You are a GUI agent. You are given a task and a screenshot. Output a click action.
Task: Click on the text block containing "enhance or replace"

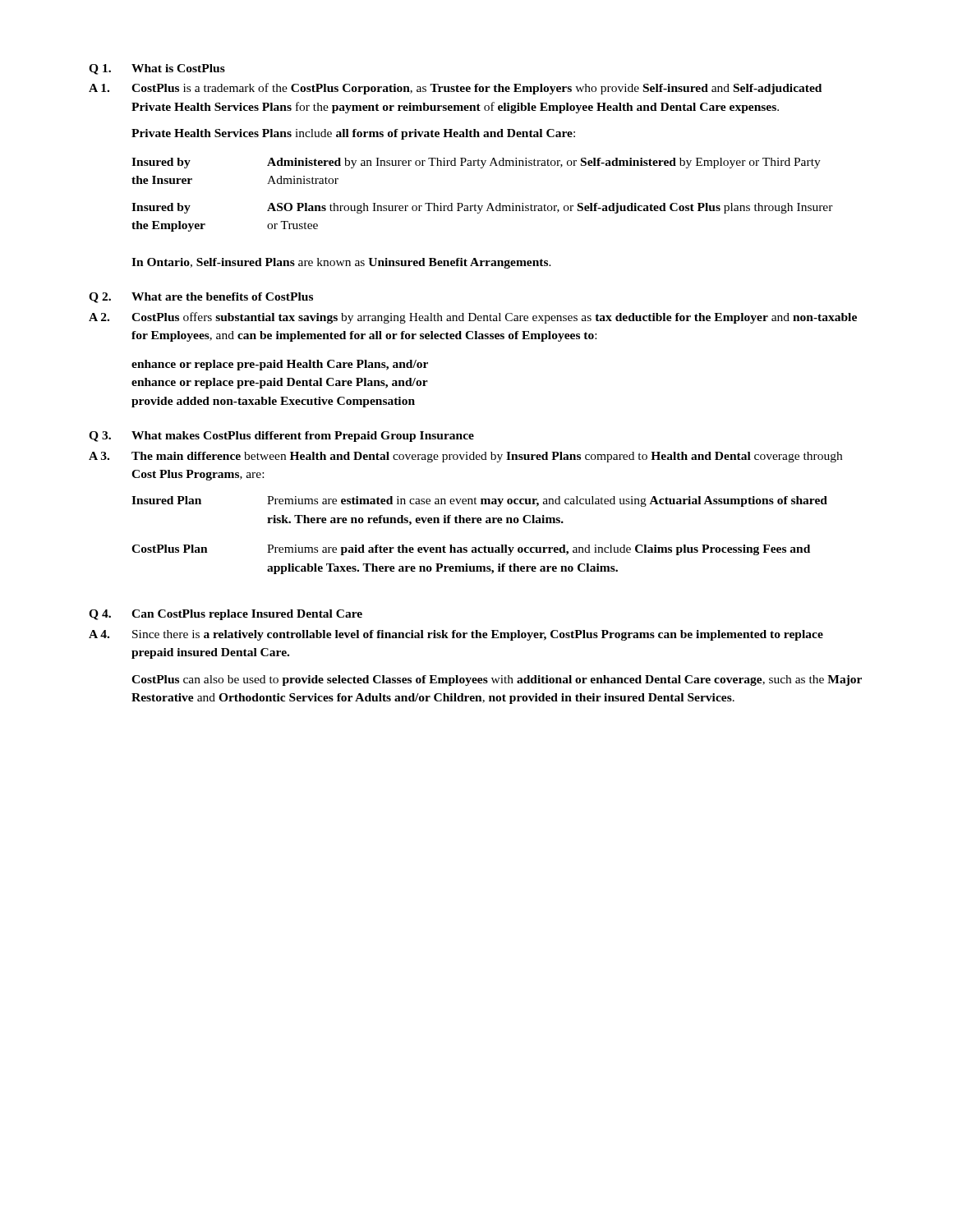coord(280,365)
